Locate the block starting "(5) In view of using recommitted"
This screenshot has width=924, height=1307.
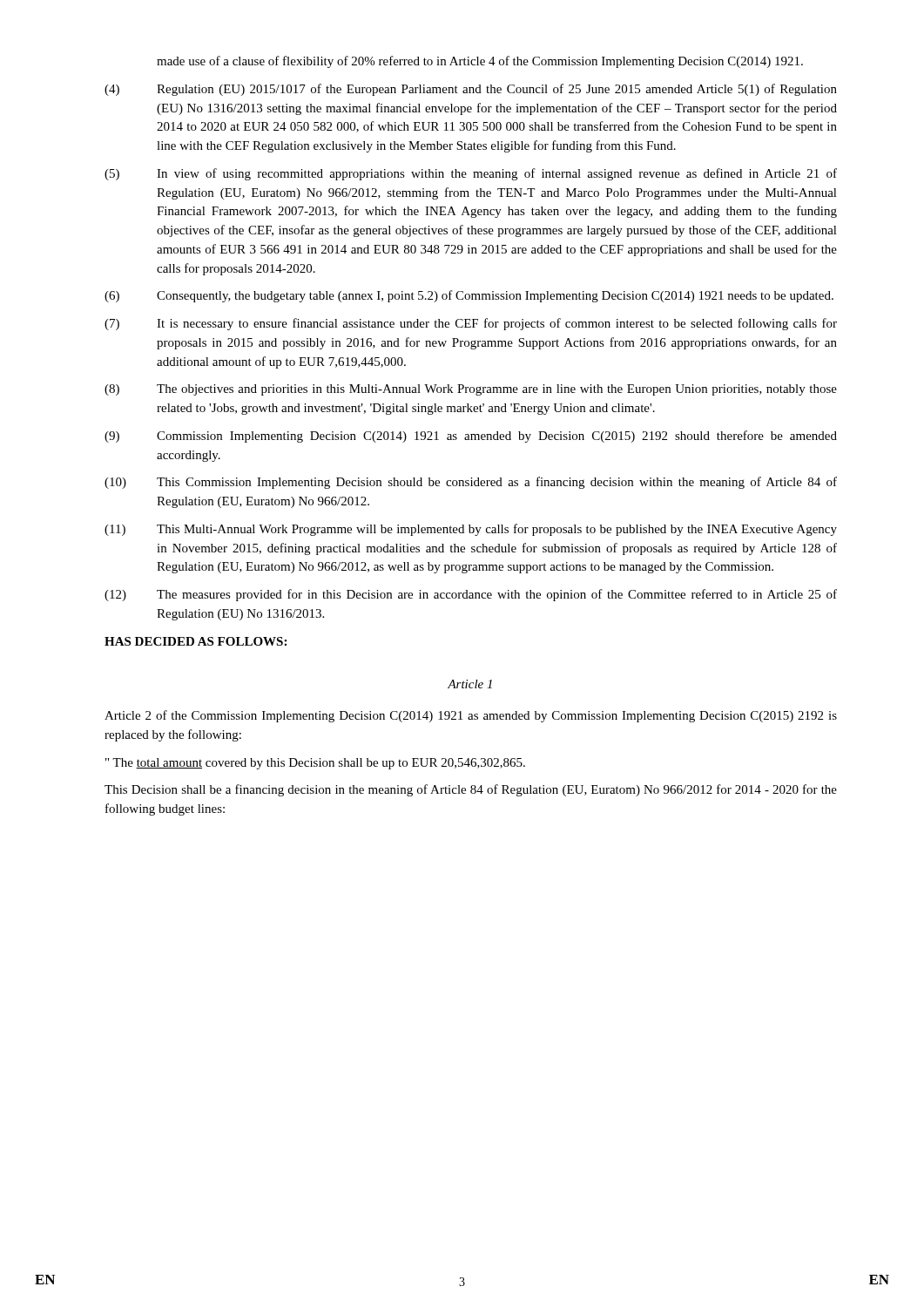[x=471, y=221]
